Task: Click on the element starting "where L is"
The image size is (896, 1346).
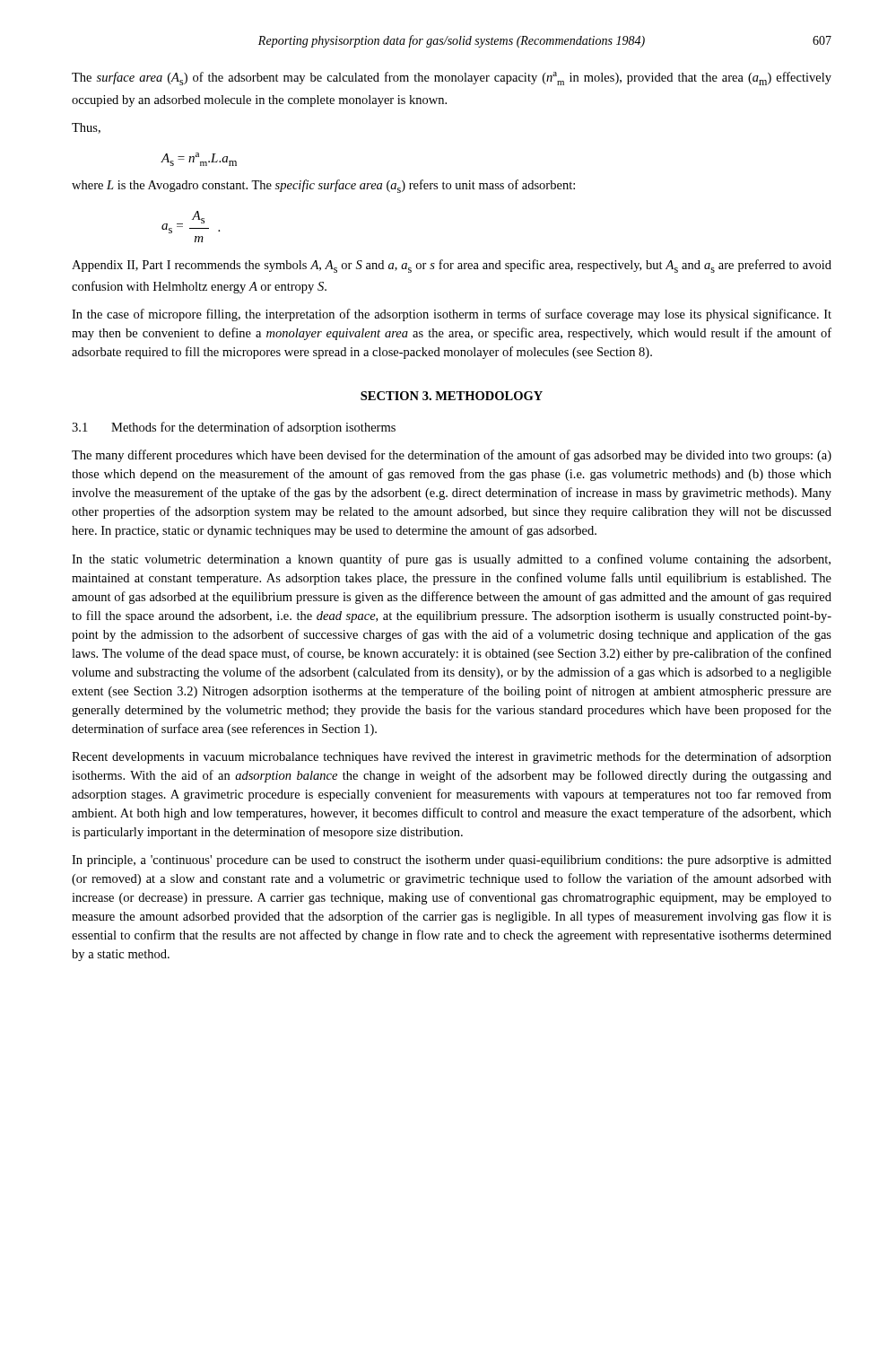Action: 452,186
